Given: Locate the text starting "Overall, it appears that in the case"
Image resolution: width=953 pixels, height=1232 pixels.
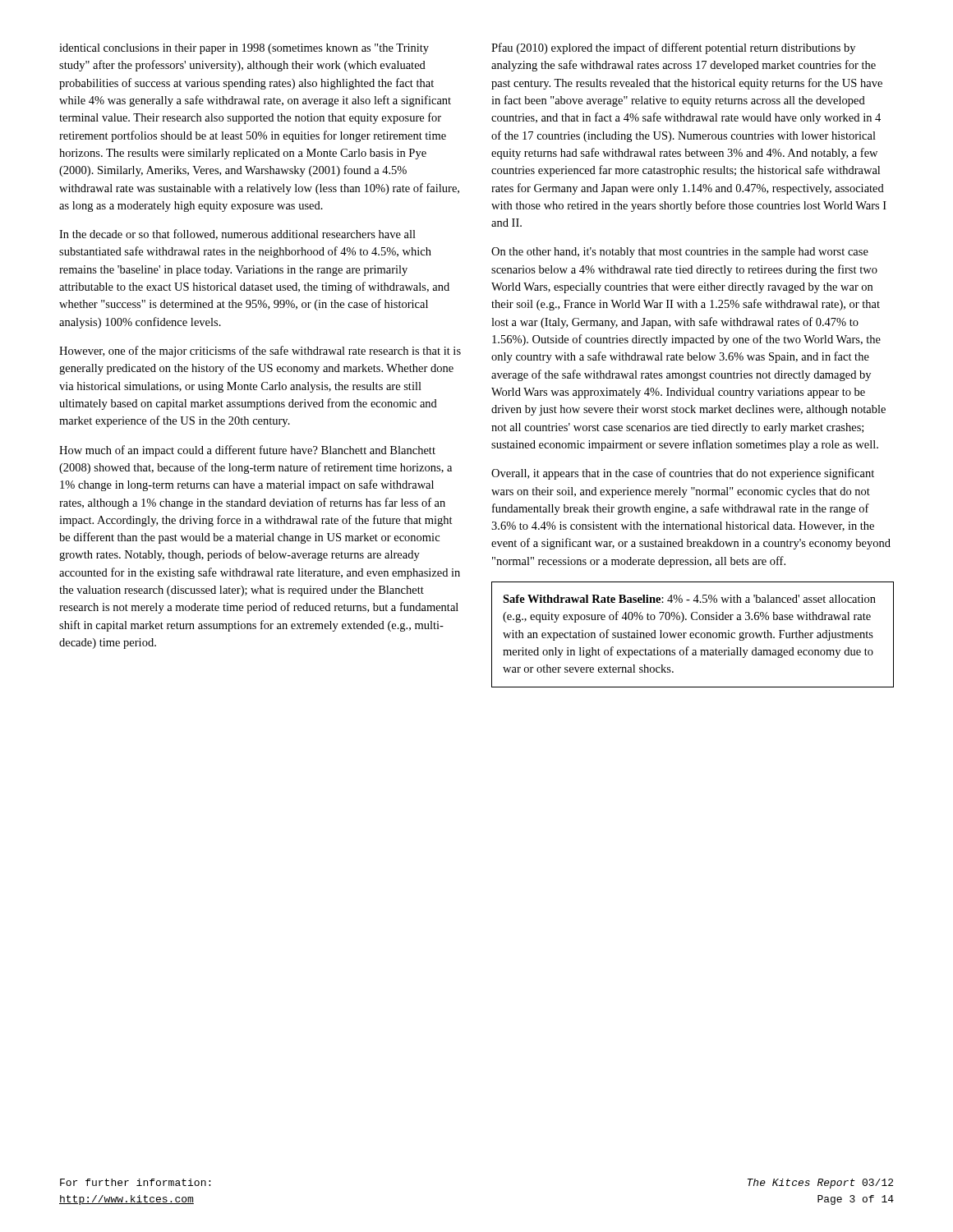Looking at the screenshot, I should pyautogui.click(x=693, y=518).
